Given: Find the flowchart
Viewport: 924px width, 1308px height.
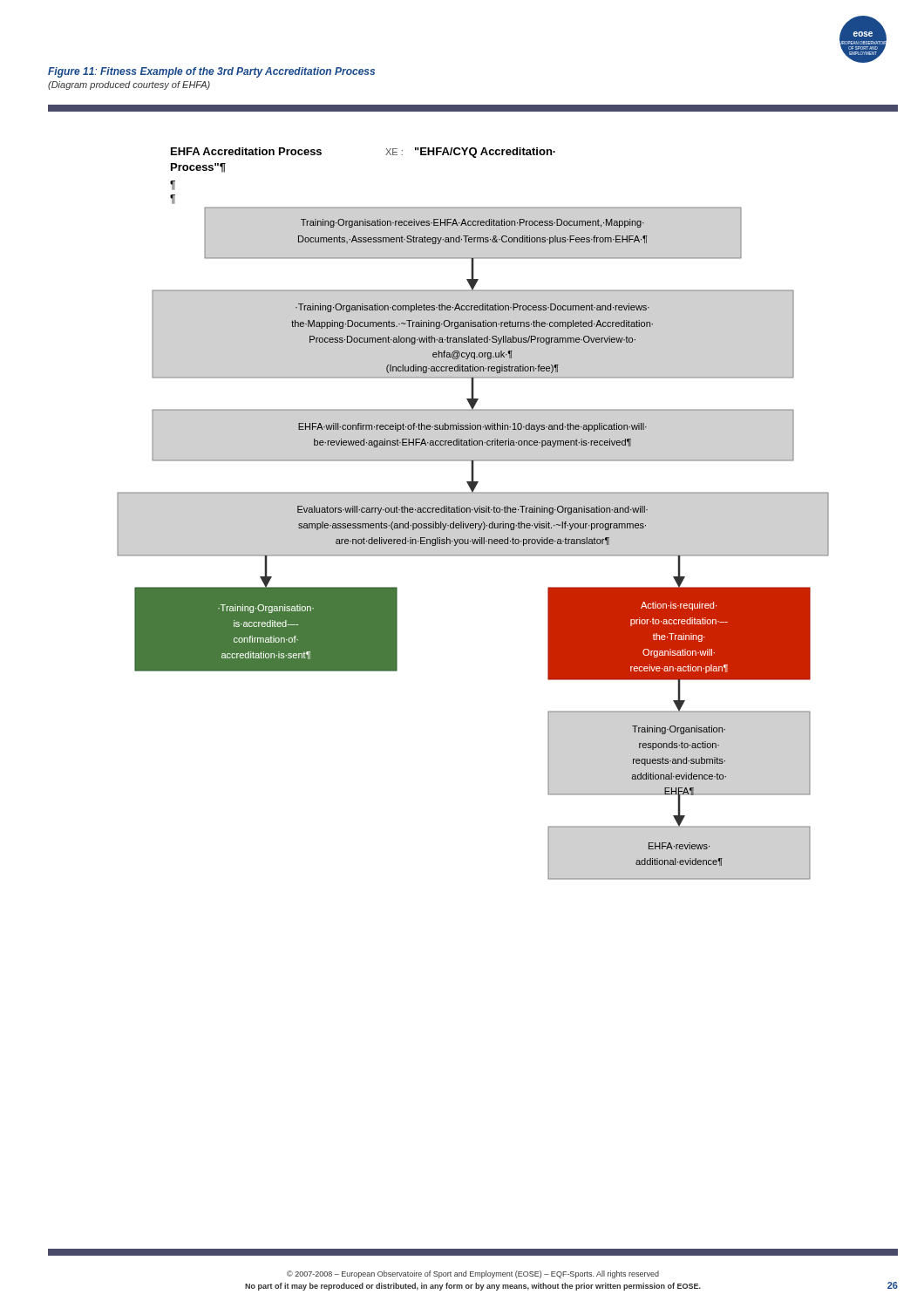Looking at the screenshot, I should click(473, 680).
